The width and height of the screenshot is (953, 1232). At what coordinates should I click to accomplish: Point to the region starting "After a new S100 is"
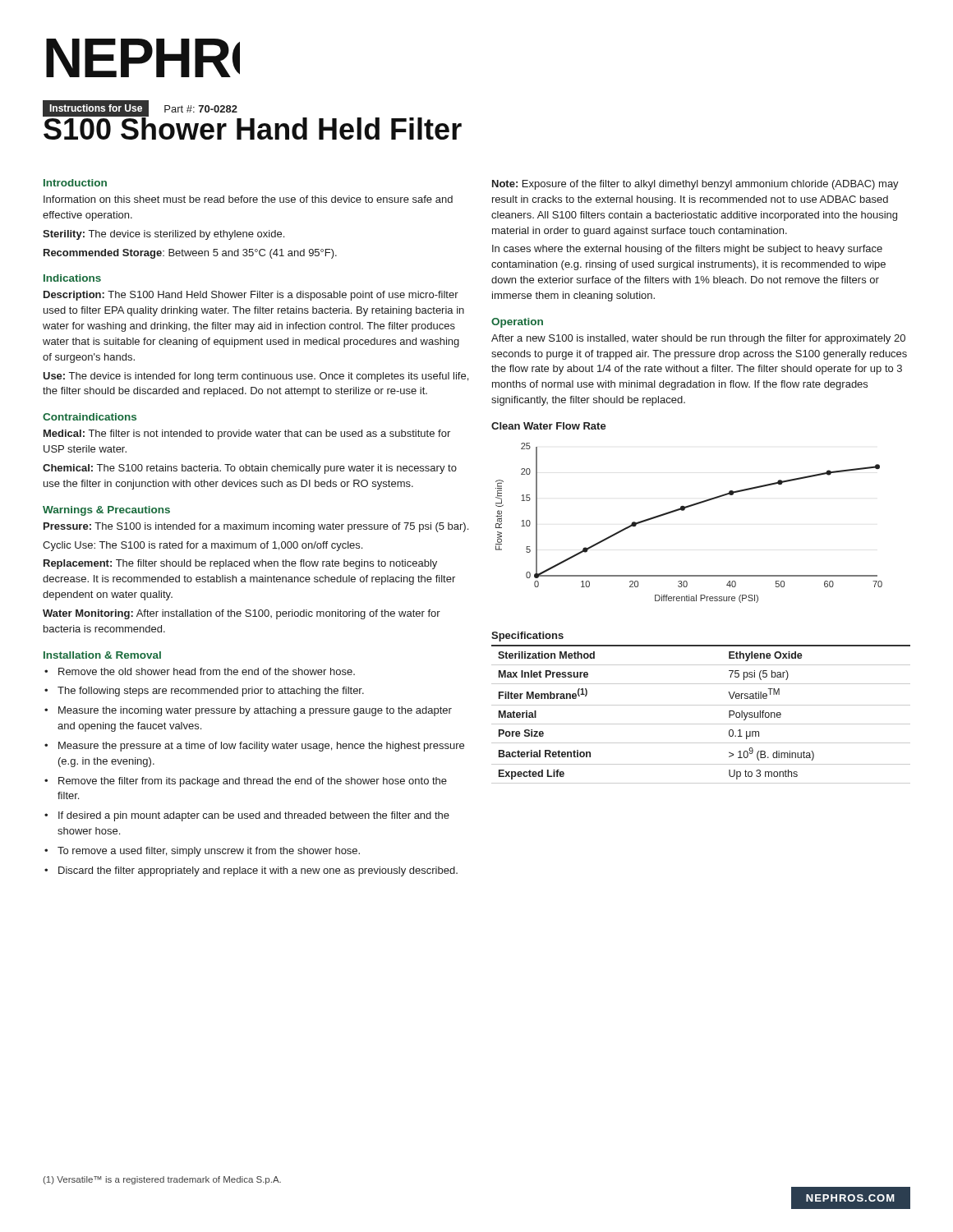click(701, 369)
